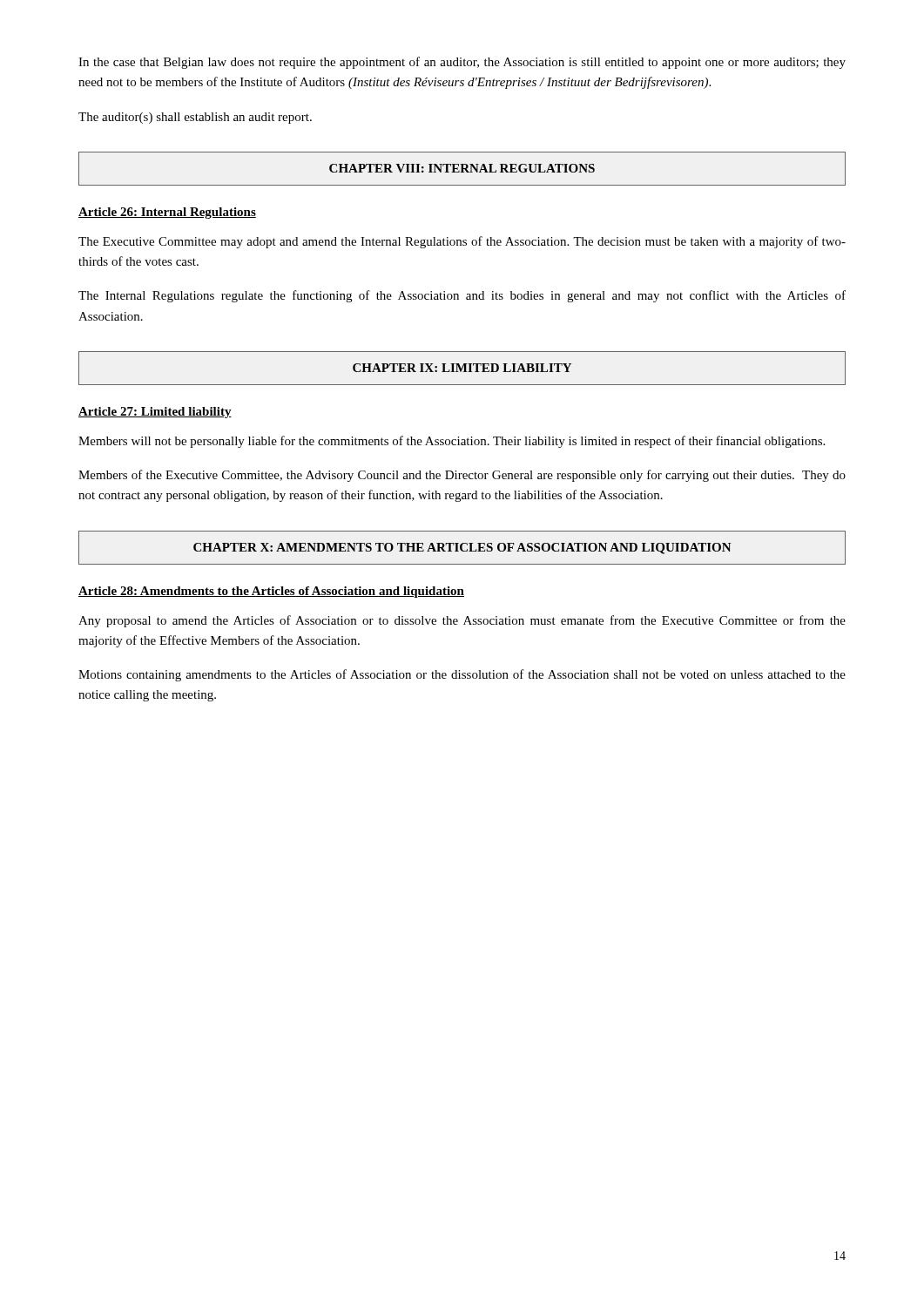The height and width of the screenshot is (1307, 924).
Task: Locate the text block that reads "In the case that"
Action: (462, 72)
